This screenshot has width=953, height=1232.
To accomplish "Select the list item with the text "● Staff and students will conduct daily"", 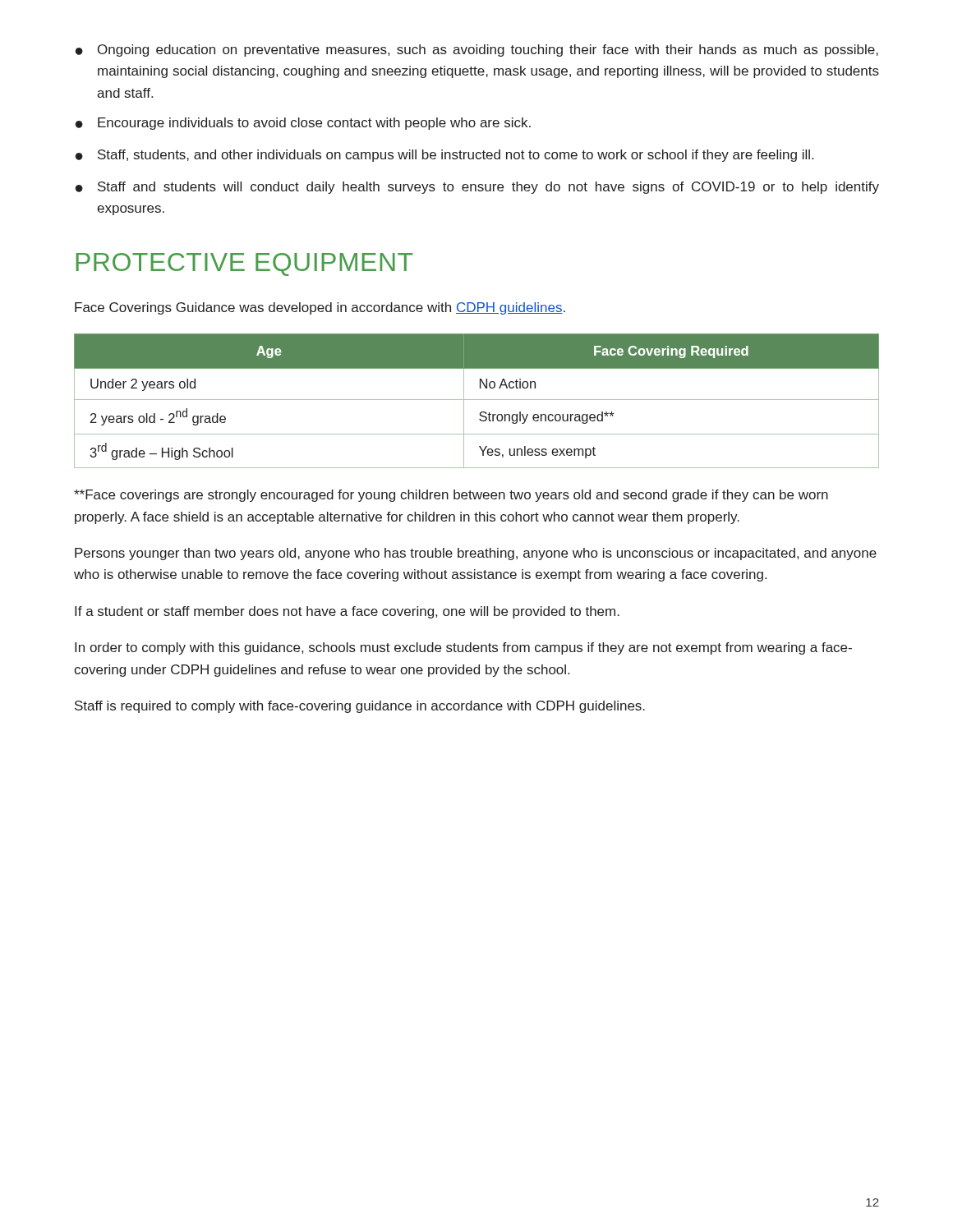I will click(x=476, y=198).
